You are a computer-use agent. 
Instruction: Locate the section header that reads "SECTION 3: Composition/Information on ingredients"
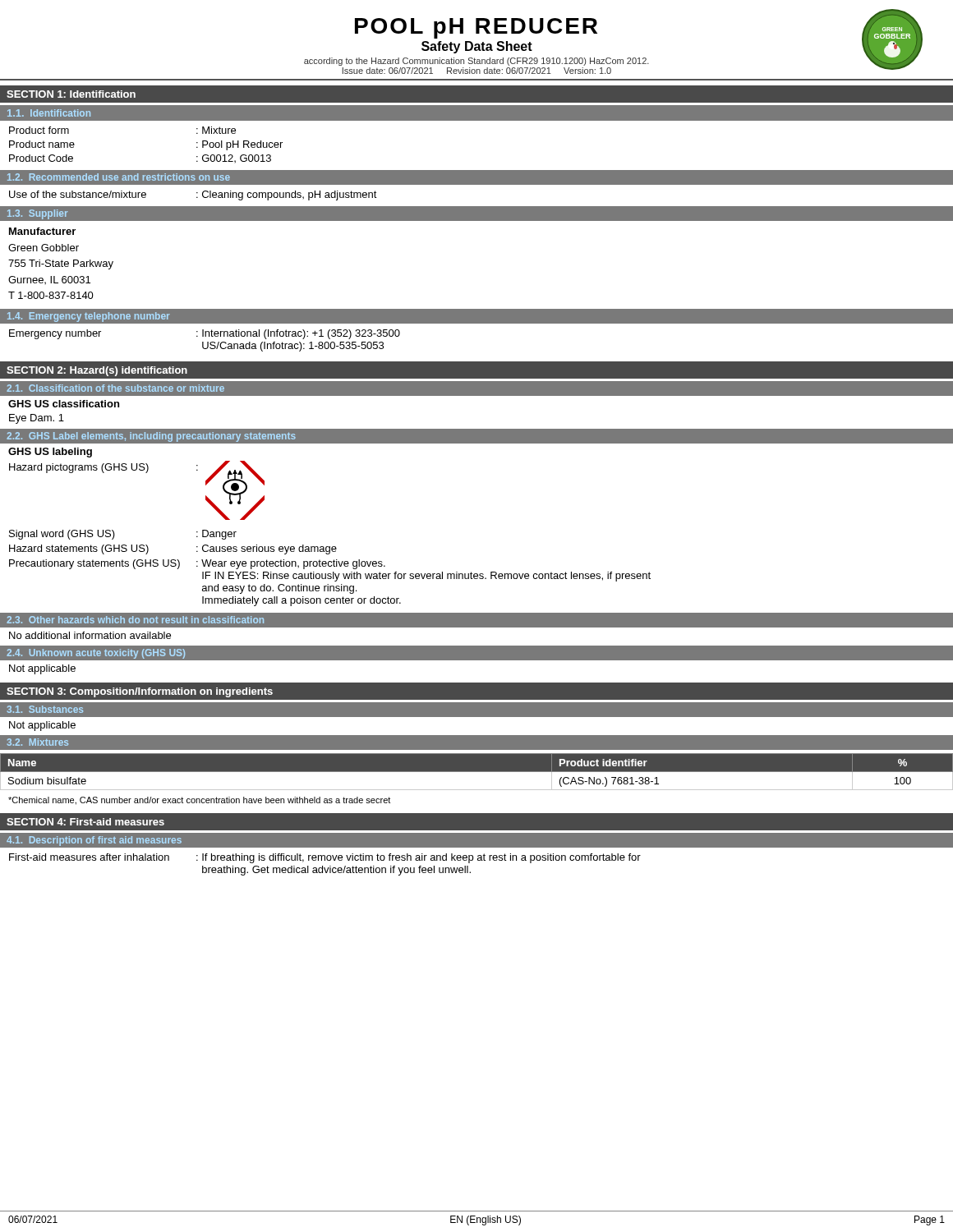140,691
